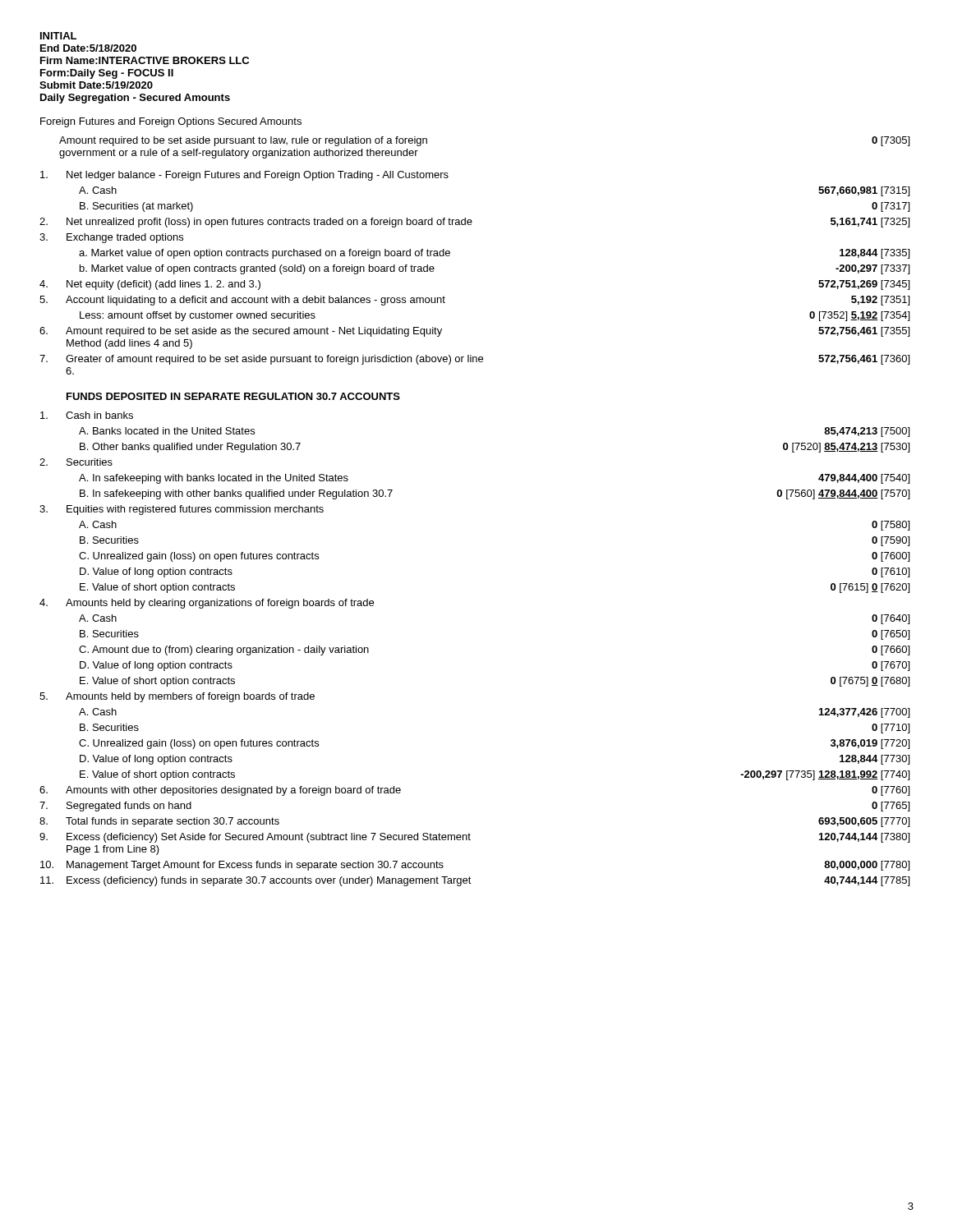Select the list item with the text "Less: amount offset by customer owned securities"
Viewport: 953px width, 1232px height.
click(195, 316)
